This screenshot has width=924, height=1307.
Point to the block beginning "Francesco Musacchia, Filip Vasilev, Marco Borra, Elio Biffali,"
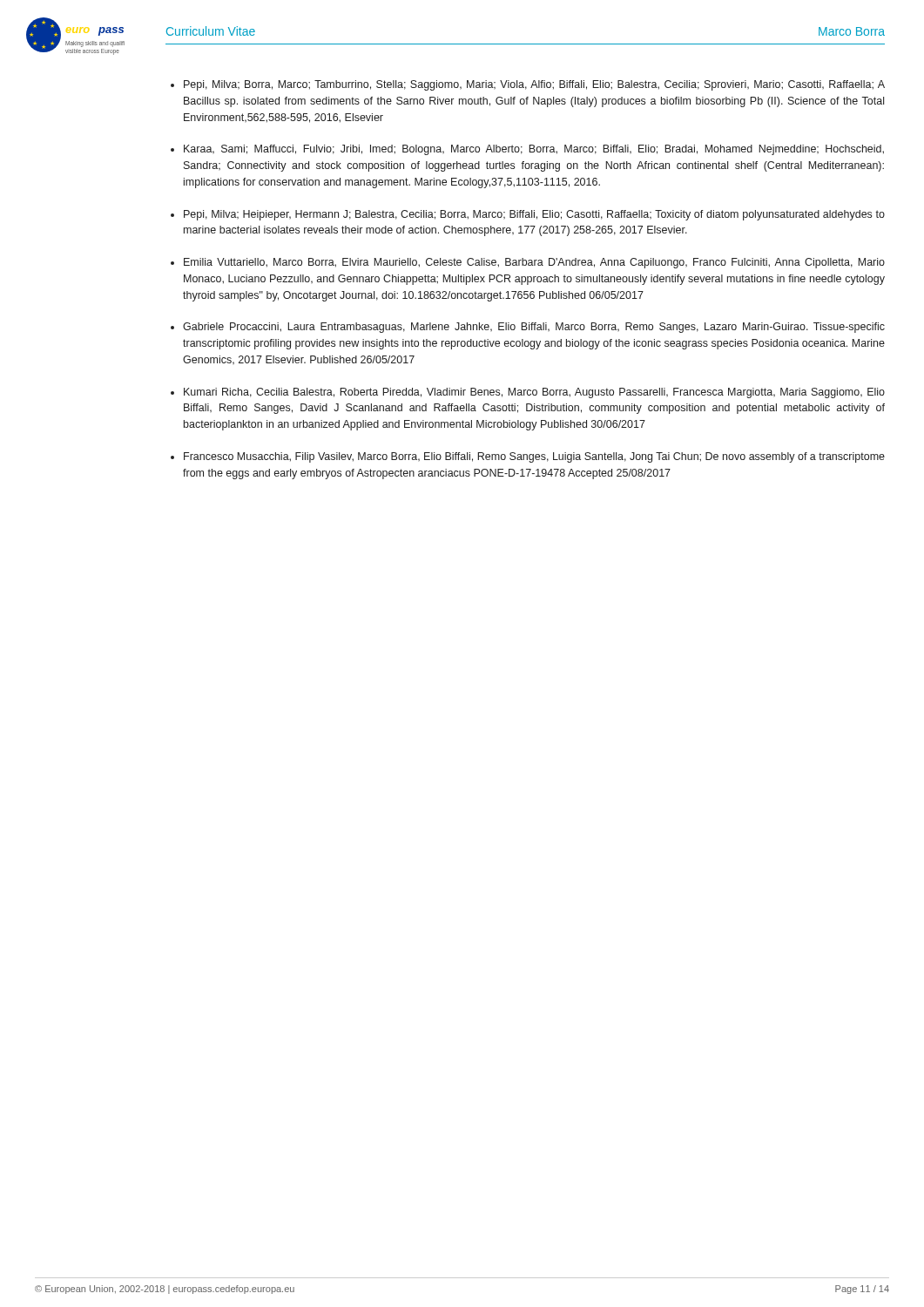[534, 465]
